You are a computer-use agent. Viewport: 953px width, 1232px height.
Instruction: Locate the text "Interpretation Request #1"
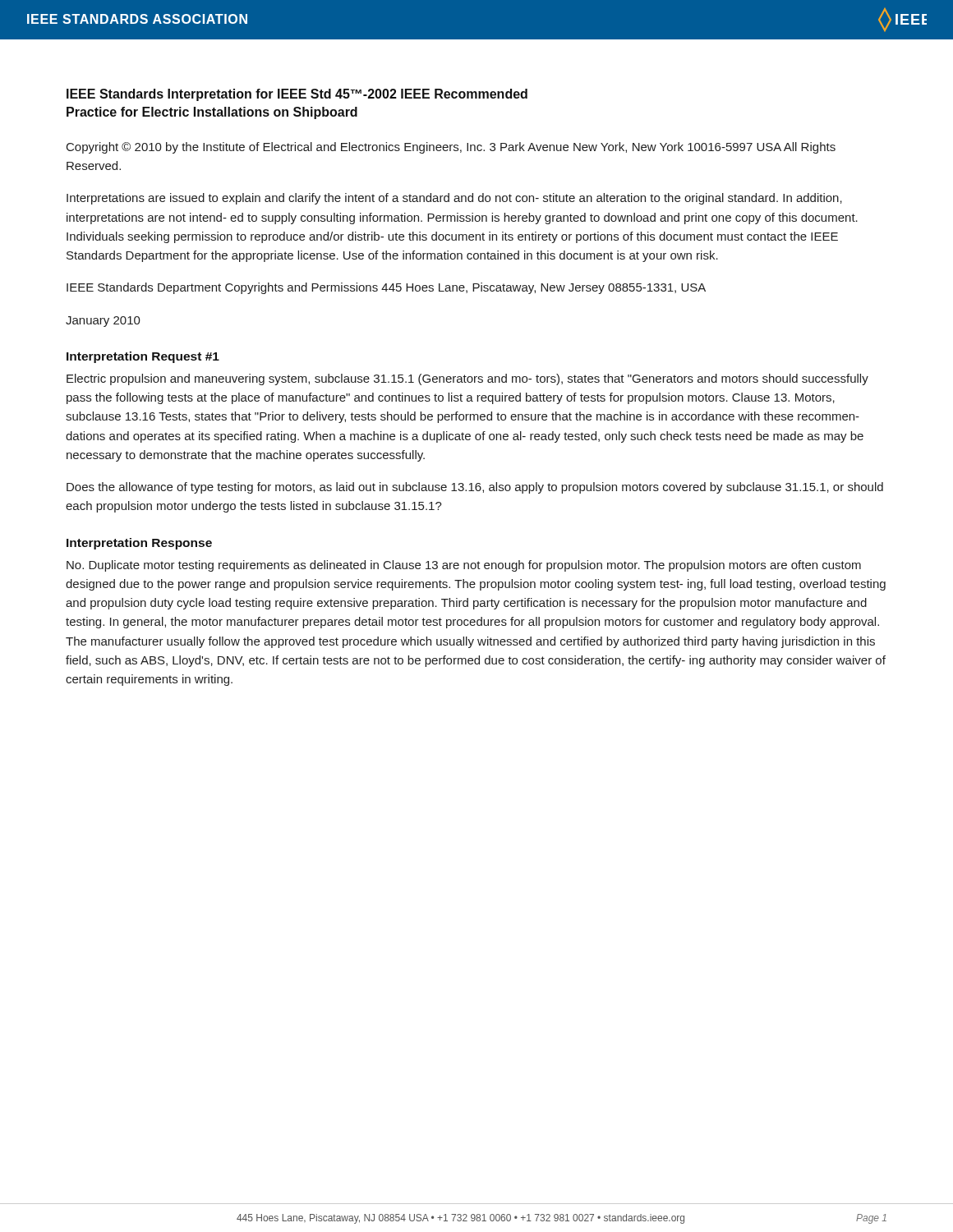click(x=143, y=356)
